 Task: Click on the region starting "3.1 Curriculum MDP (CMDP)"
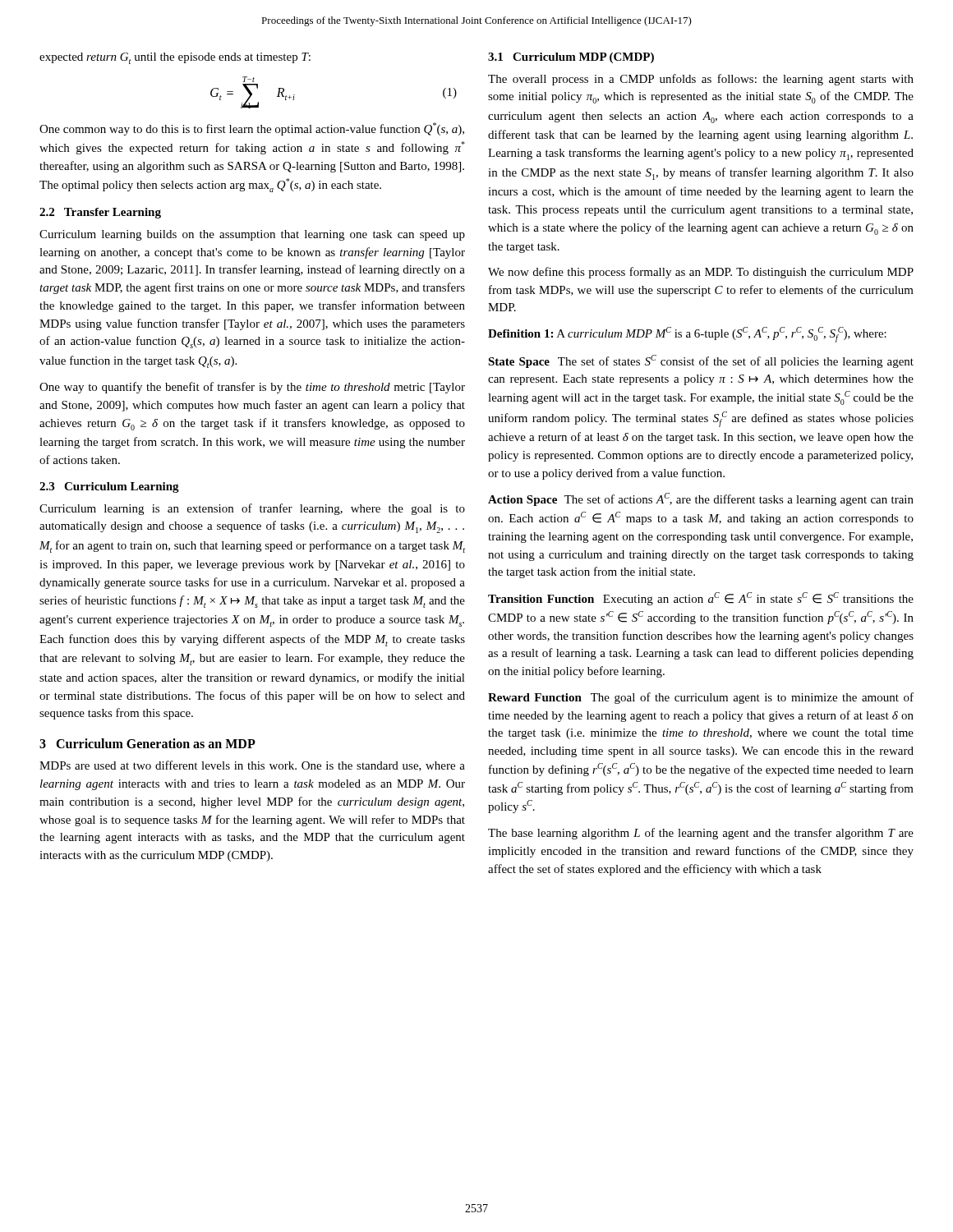point(571,57)
